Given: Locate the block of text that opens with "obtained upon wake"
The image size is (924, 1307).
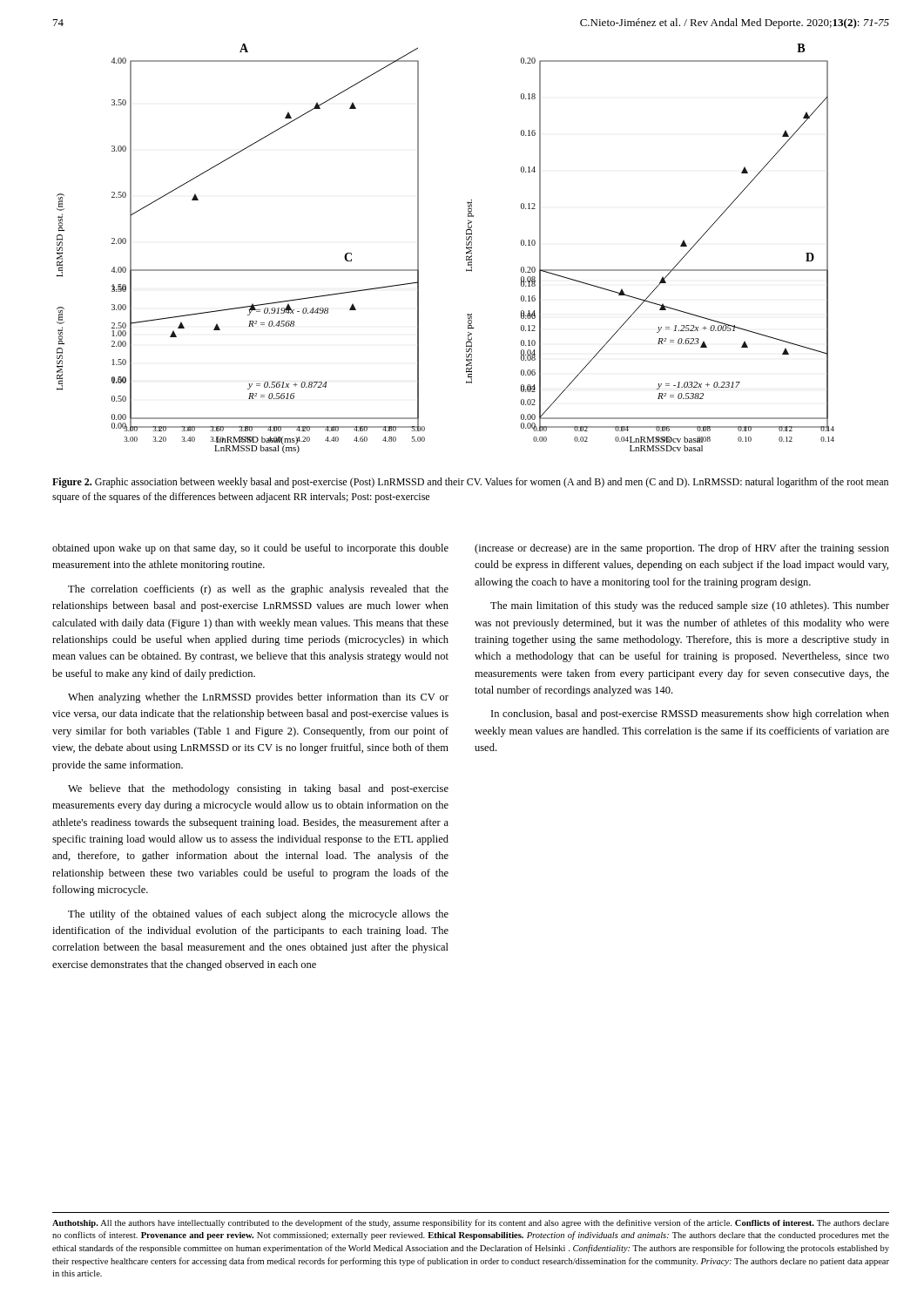Looking at the screenshot, I should [x=250, y=757].
